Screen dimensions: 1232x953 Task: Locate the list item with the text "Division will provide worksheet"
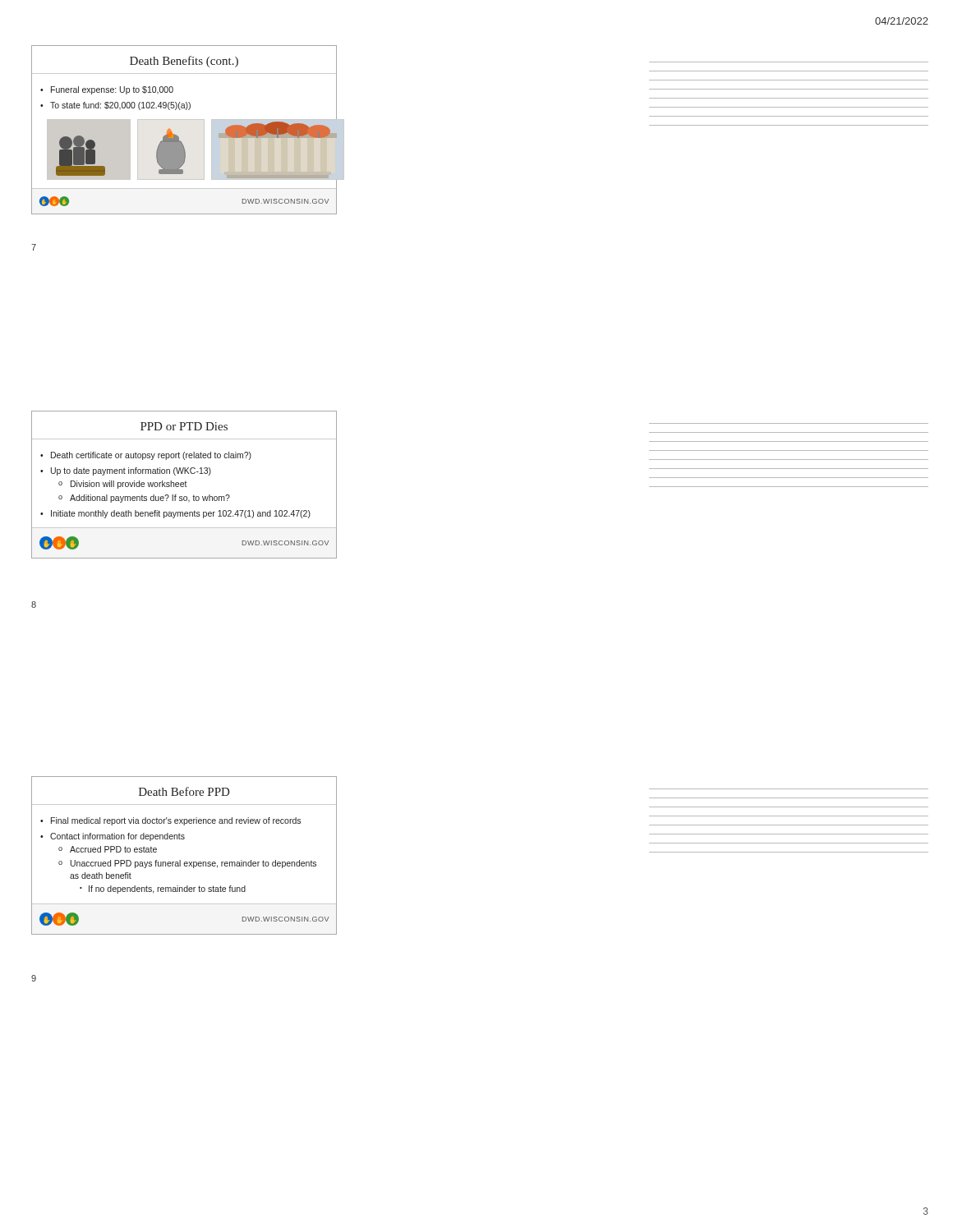click(x=128, y=484)
